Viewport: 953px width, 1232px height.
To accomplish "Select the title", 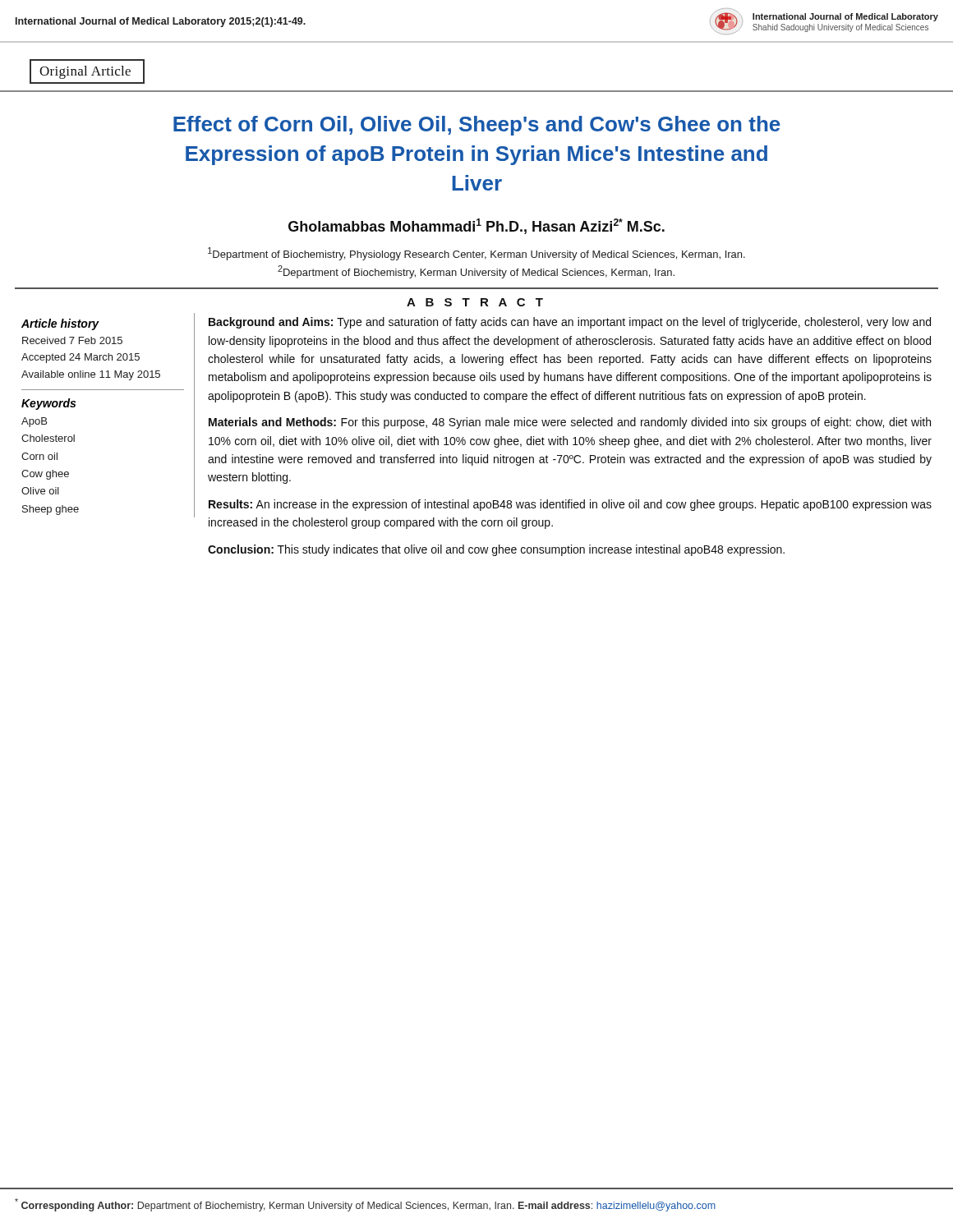I will (x=476, y=154).
